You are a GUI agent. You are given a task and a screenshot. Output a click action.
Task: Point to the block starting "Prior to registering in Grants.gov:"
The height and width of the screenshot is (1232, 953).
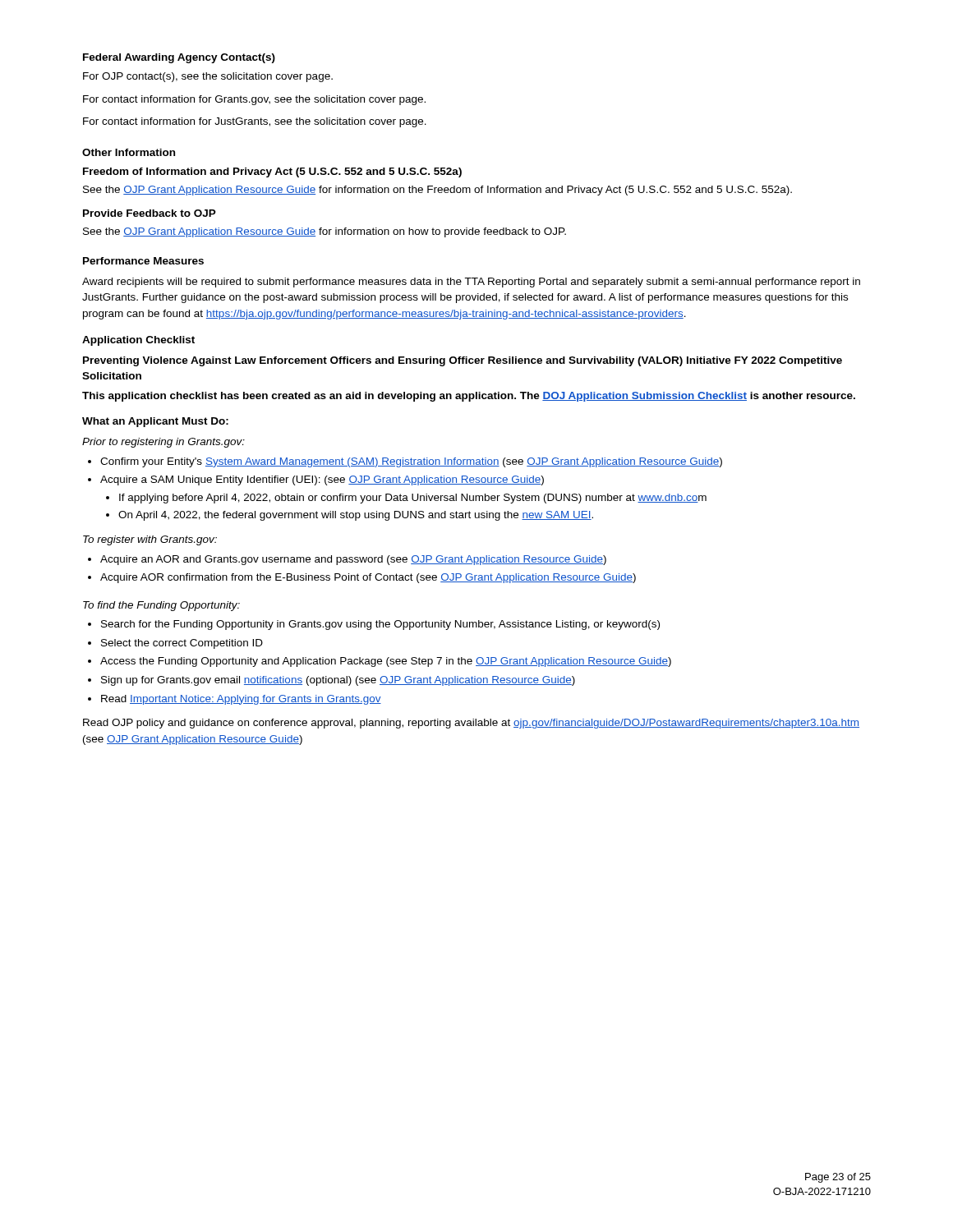pyautogui.click(x=164, y=442)
